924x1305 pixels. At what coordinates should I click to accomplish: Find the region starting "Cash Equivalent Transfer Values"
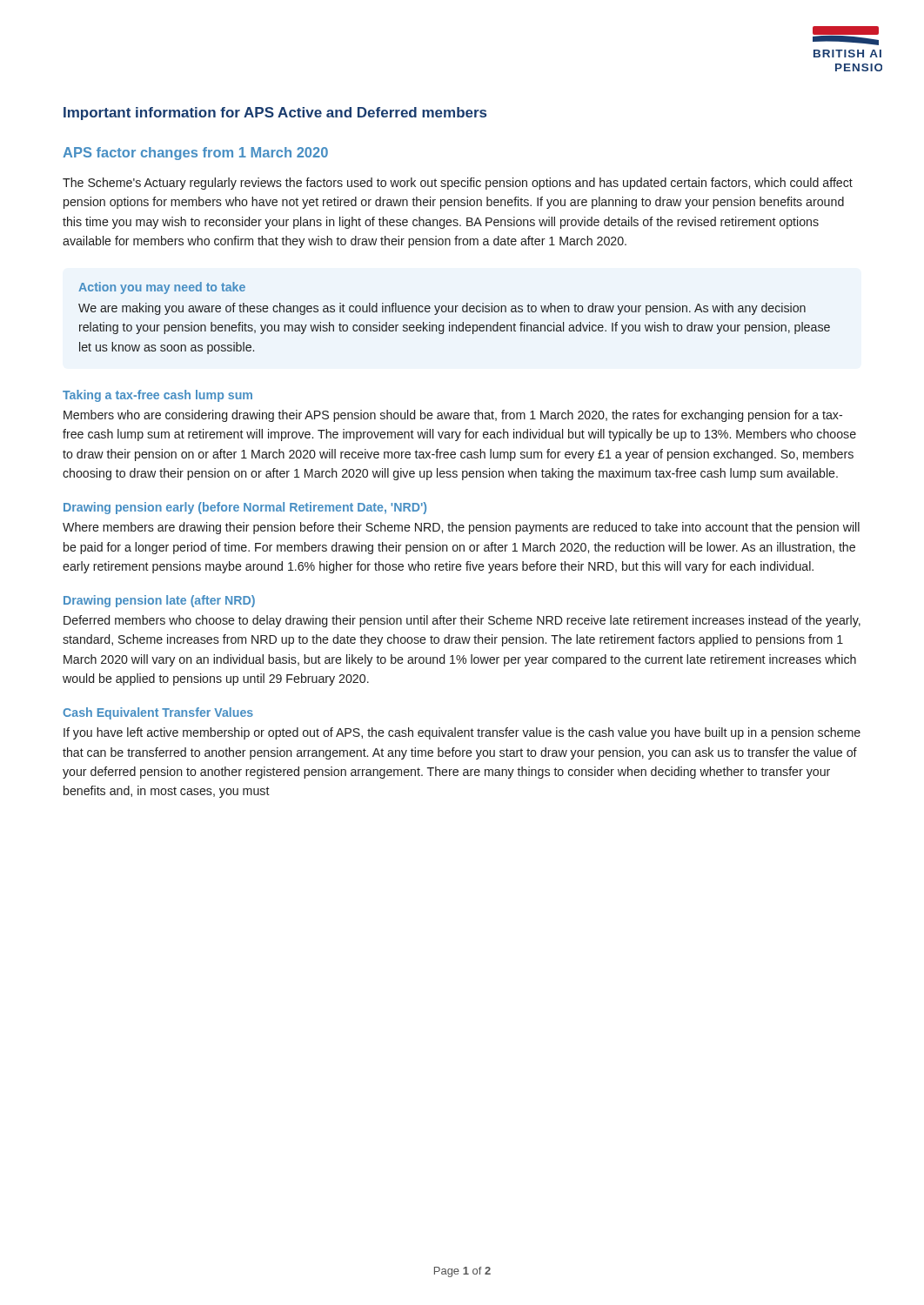158,713
